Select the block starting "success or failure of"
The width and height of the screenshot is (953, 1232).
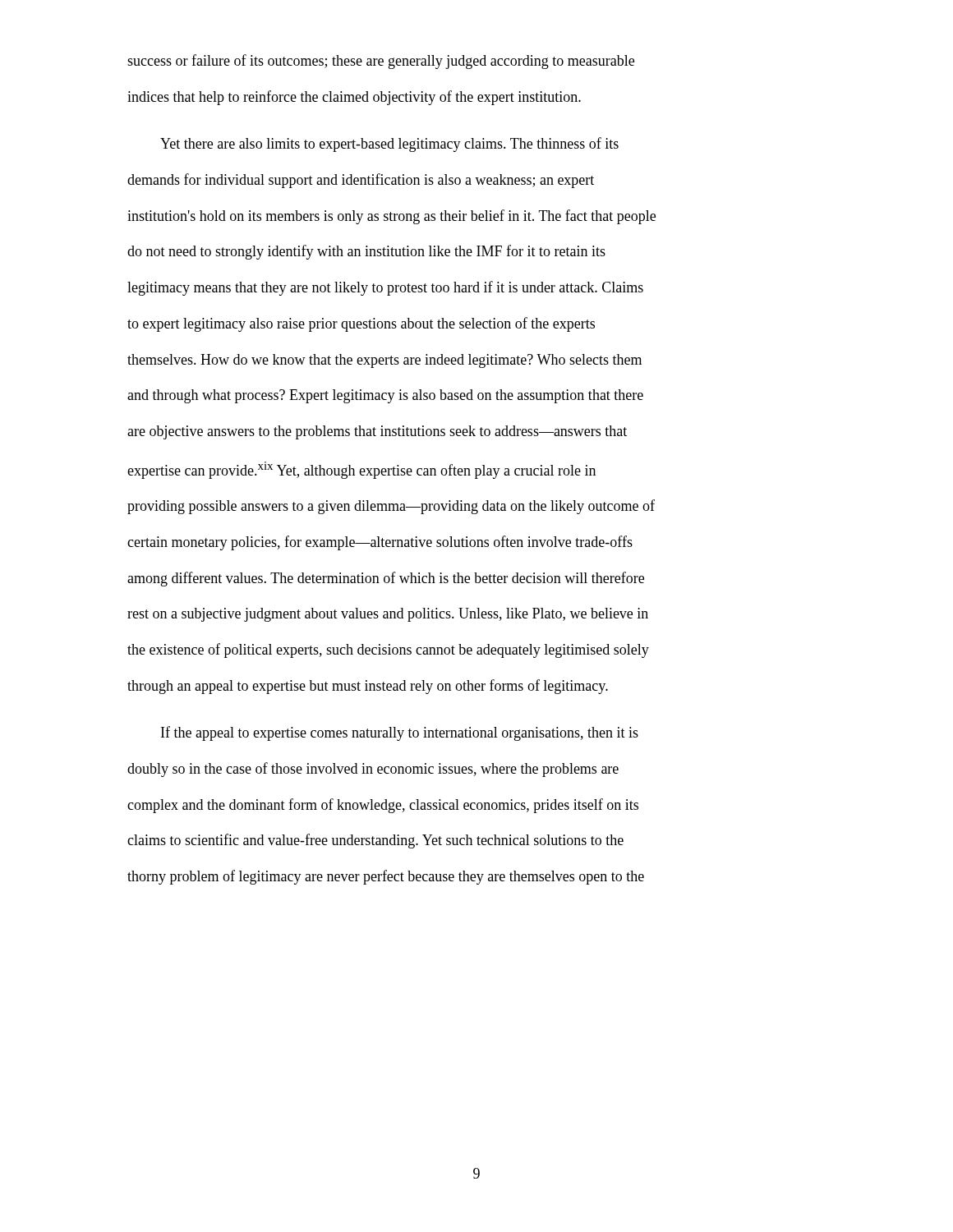click(x=381, y=62)
